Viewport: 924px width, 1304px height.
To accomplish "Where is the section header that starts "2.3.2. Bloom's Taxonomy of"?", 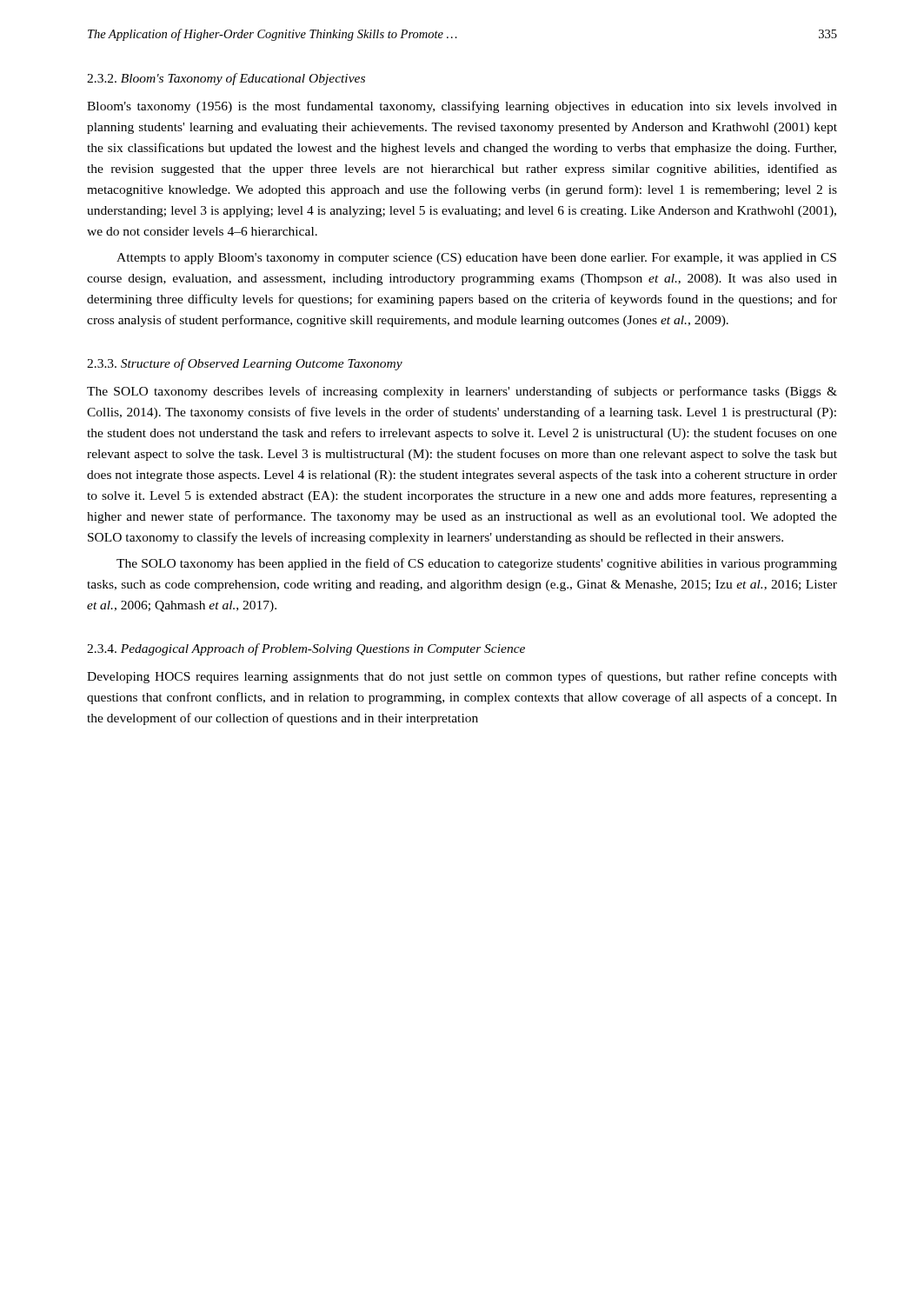I will pyautogui.click(x=226, y=78).
